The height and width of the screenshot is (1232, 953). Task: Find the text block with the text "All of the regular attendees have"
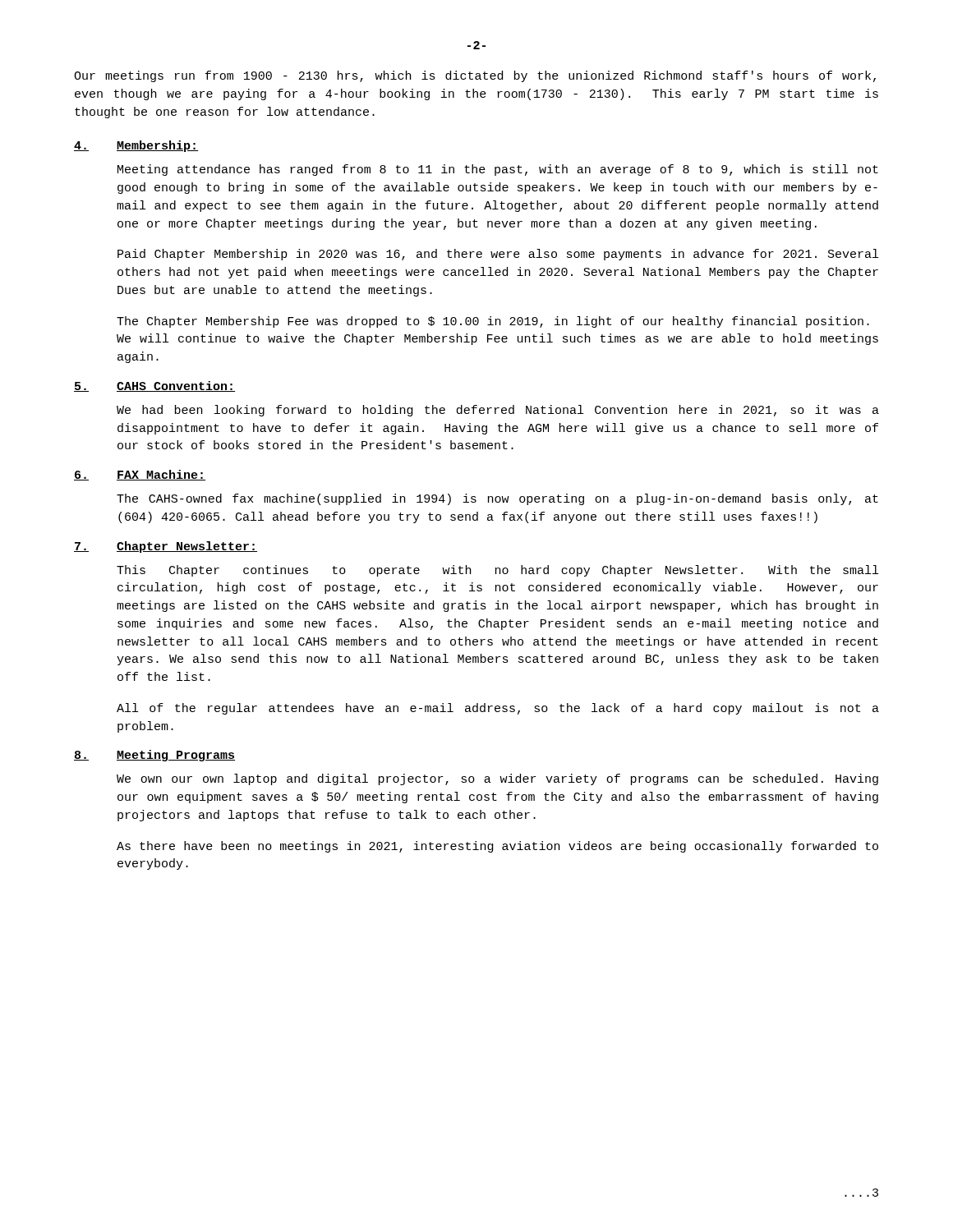point(498,718)
